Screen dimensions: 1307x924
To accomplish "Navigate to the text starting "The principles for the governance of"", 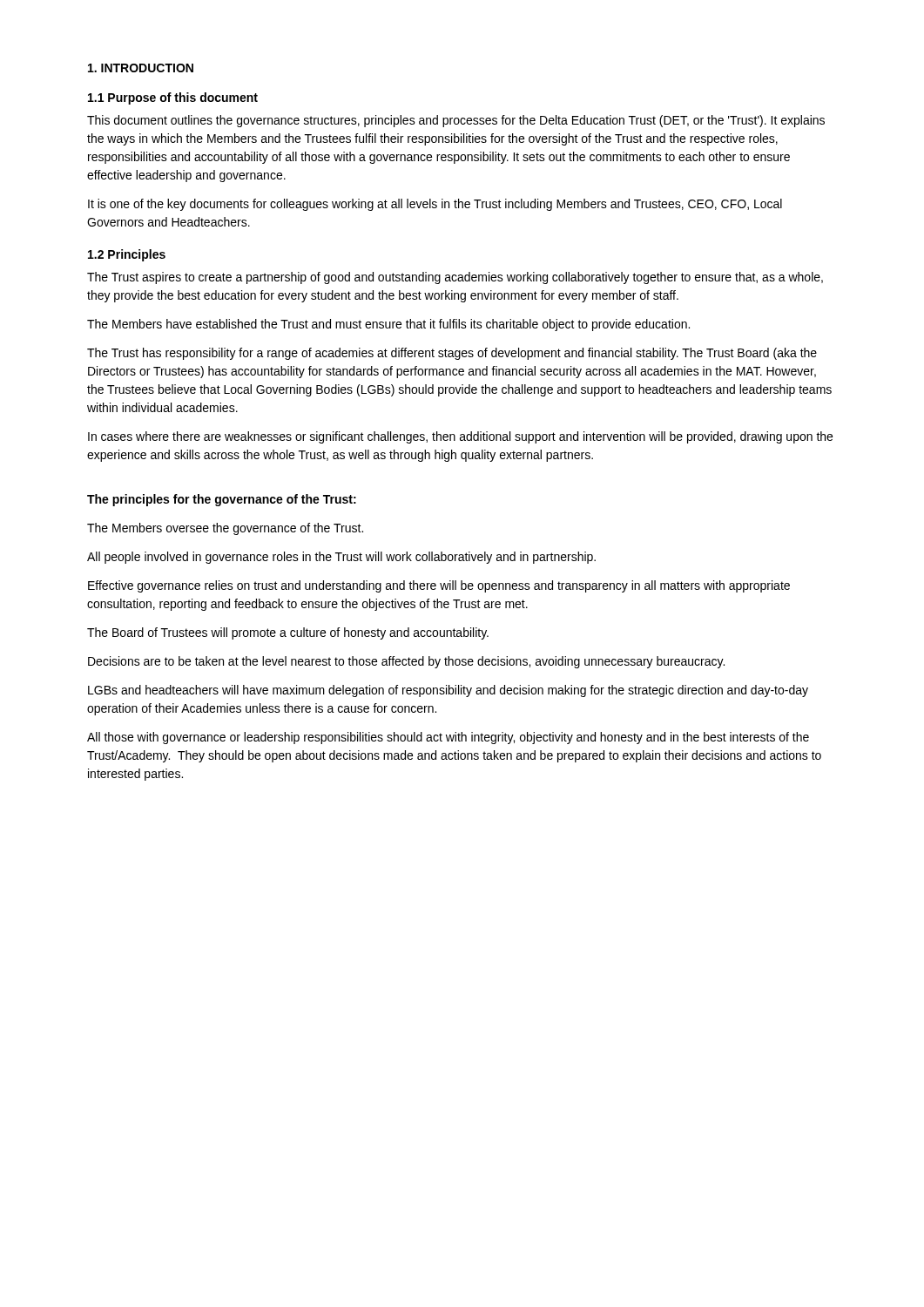I will point(222,499).
